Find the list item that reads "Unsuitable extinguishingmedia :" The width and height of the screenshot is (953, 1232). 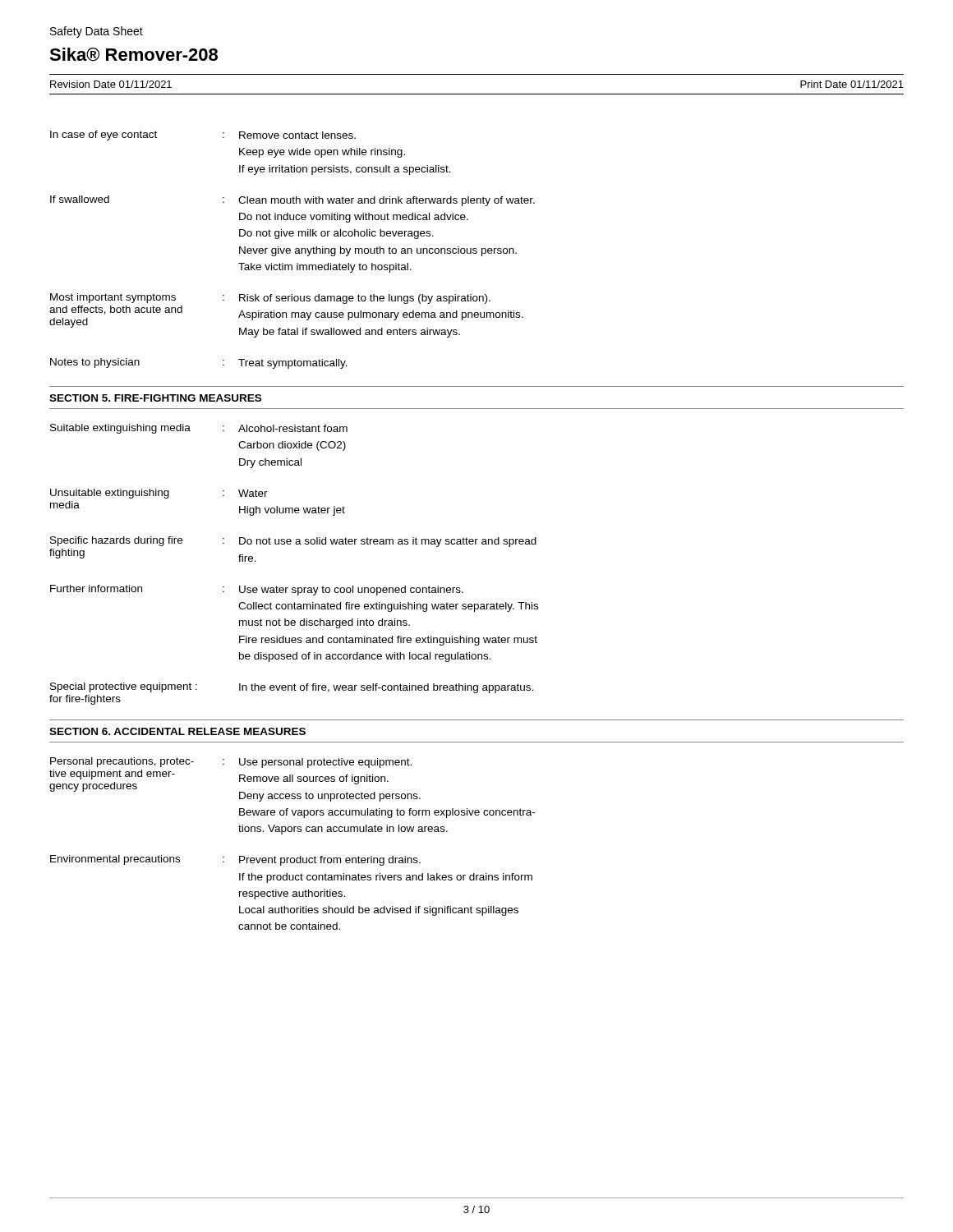click(159, 494)
